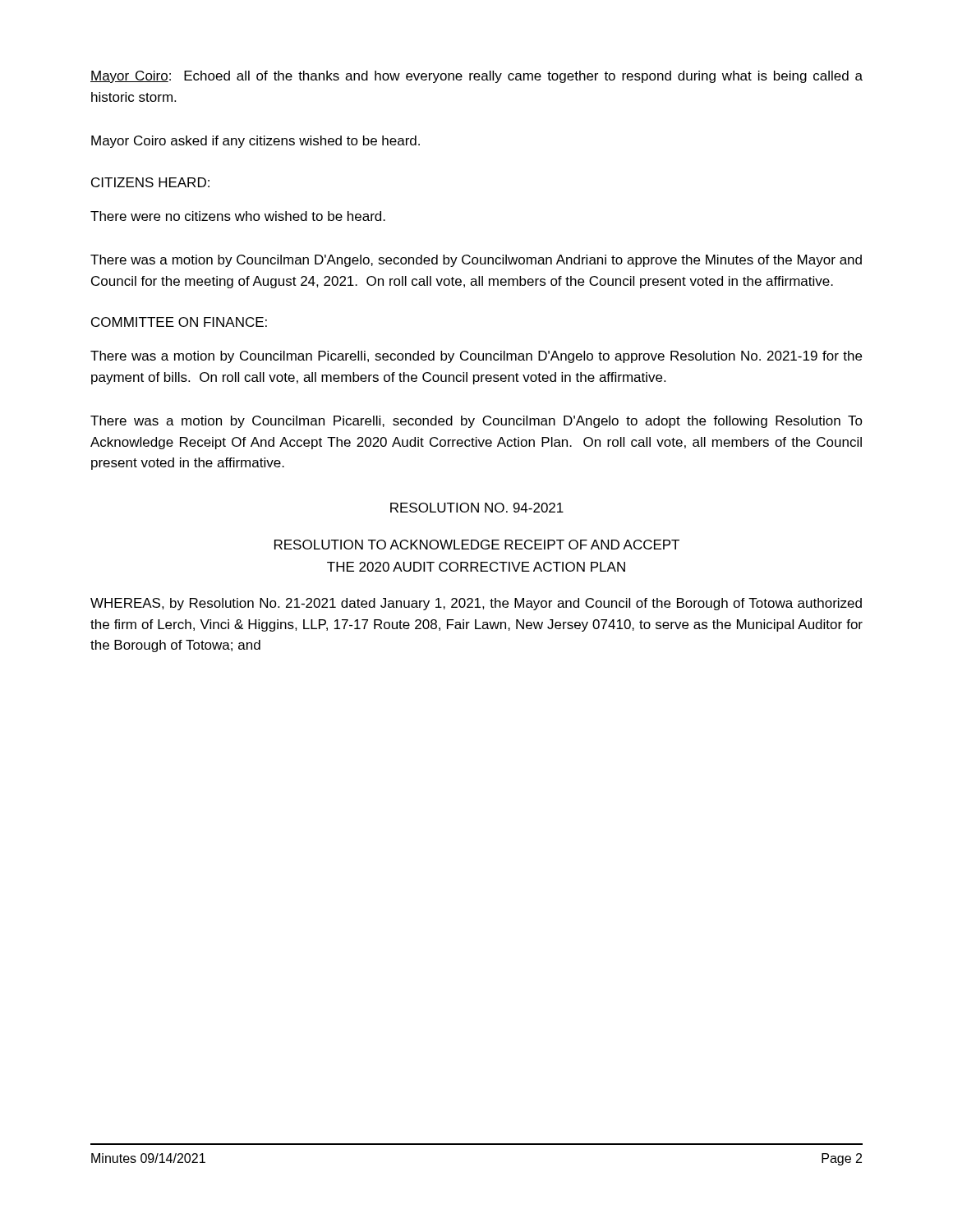This screenshot has width=953, height=1232.
Task: Find the text block starting "WHEREAS, by Resolution No. 21-2021 dated January"
Action: point(476,624)
